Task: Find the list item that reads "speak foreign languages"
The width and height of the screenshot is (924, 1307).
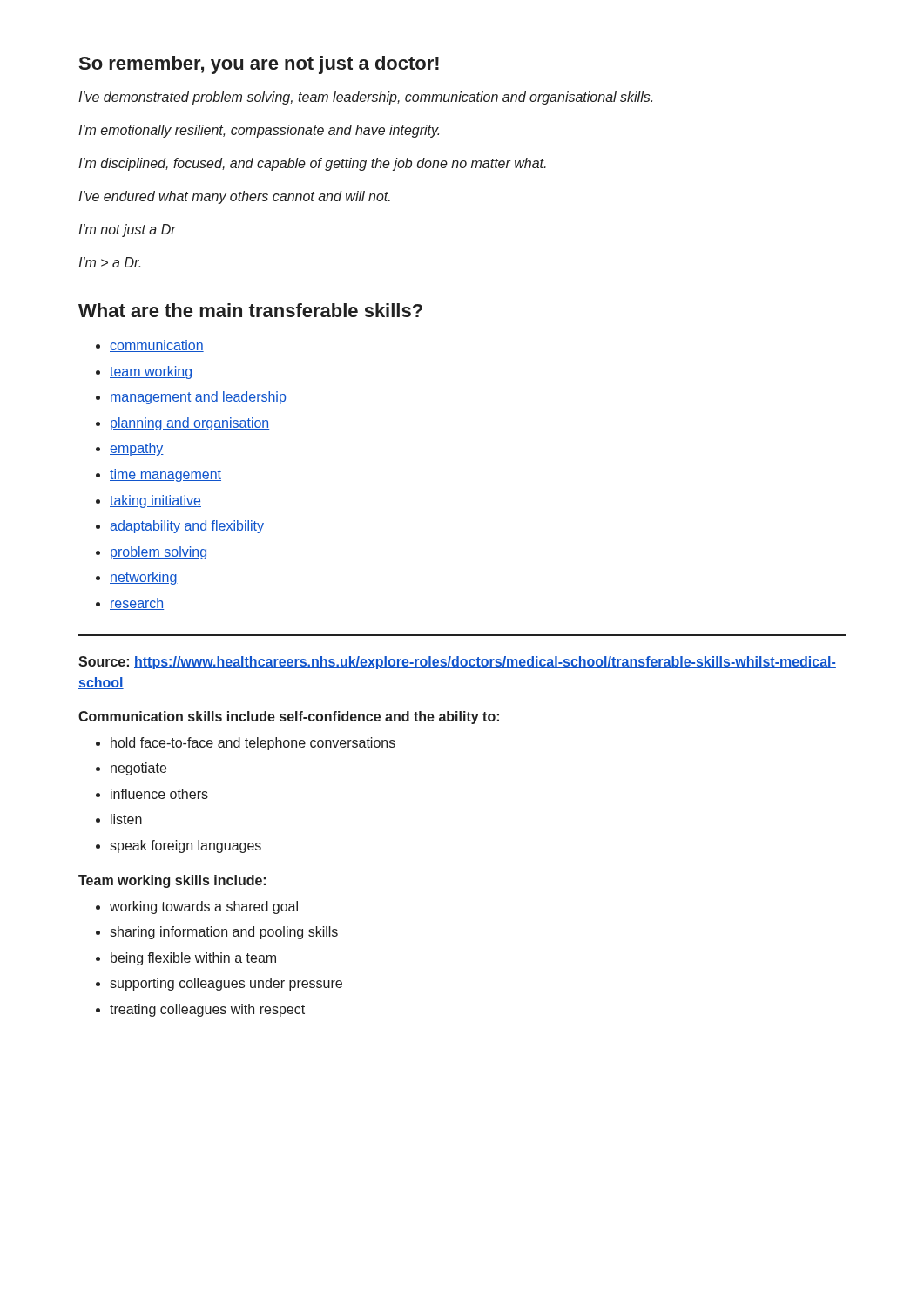Action: point(185,847)
